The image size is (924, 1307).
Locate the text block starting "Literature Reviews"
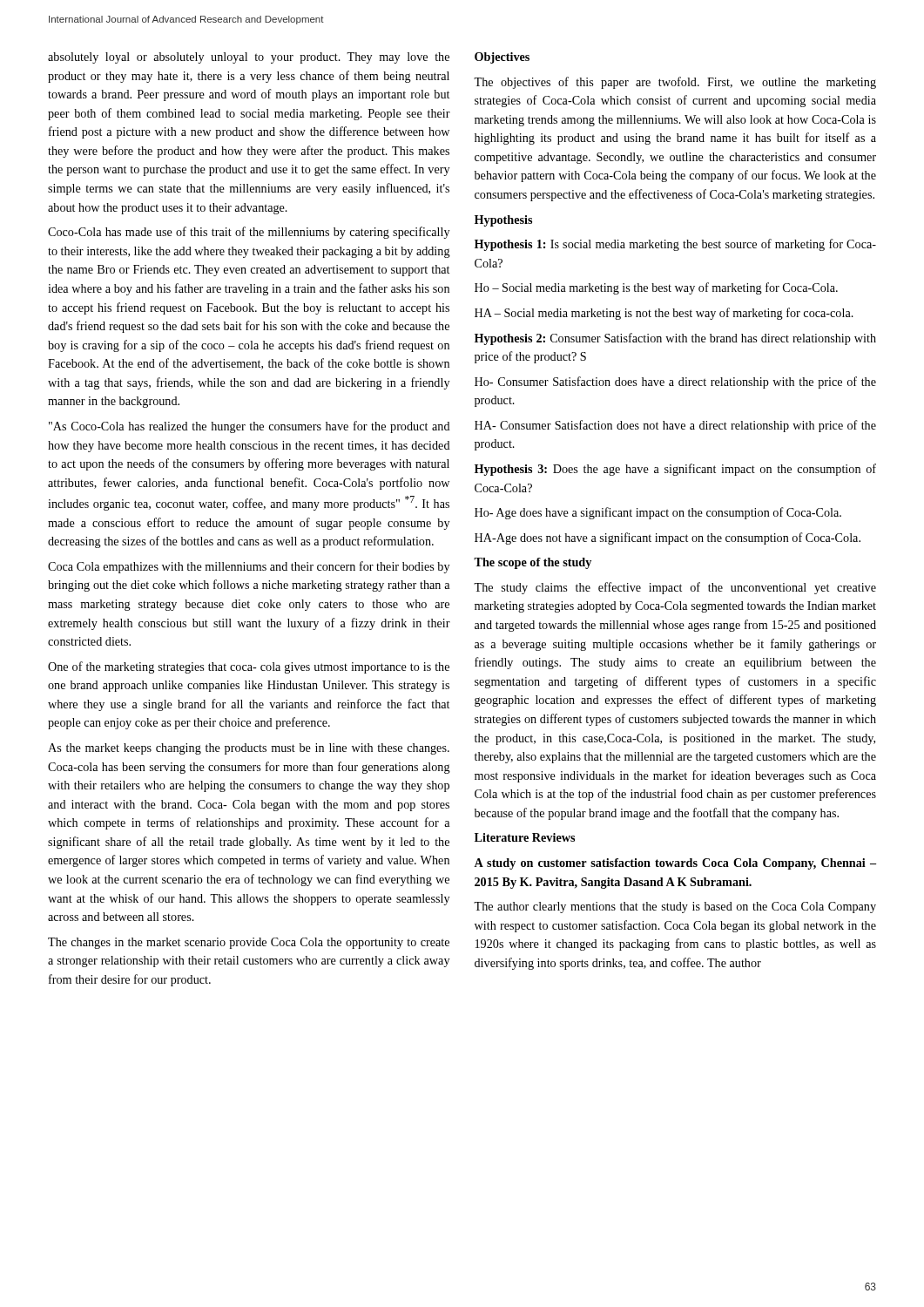coord(525,837)
